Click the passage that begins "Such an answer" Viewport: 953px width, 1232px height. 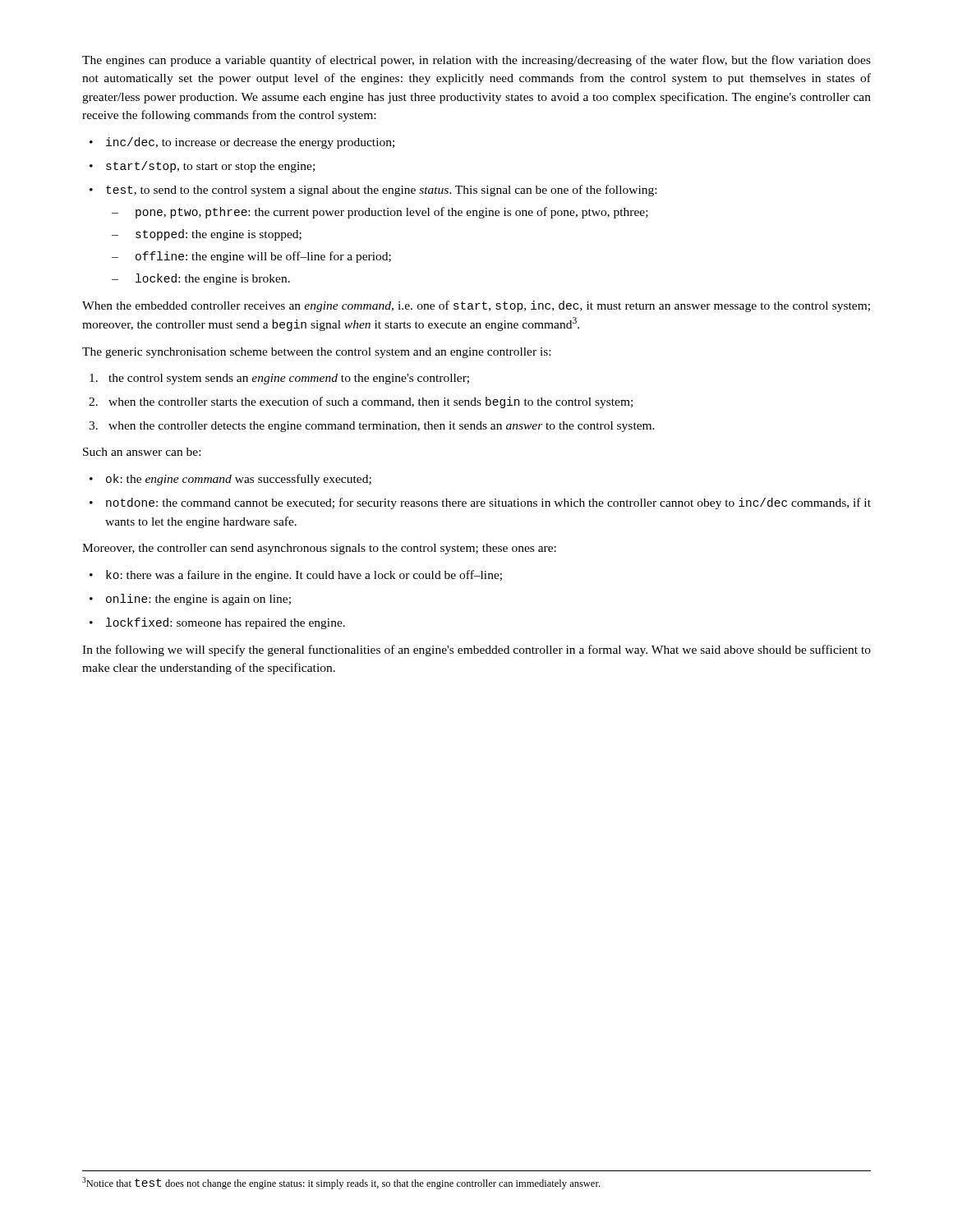pos(142,452)
